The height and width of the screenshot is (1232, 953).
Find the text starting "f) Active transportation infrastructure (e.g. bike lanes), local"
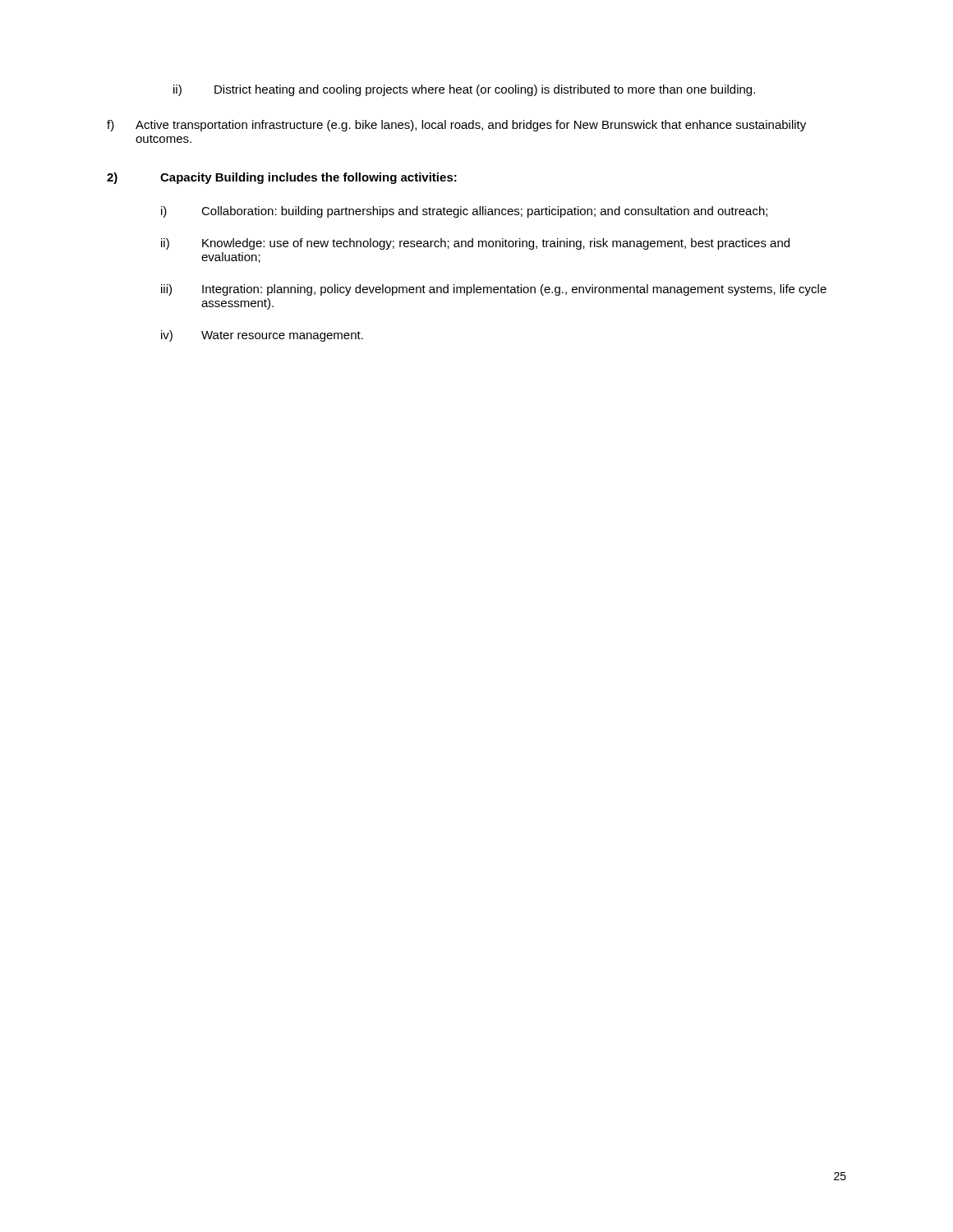(x=476, y=131)
